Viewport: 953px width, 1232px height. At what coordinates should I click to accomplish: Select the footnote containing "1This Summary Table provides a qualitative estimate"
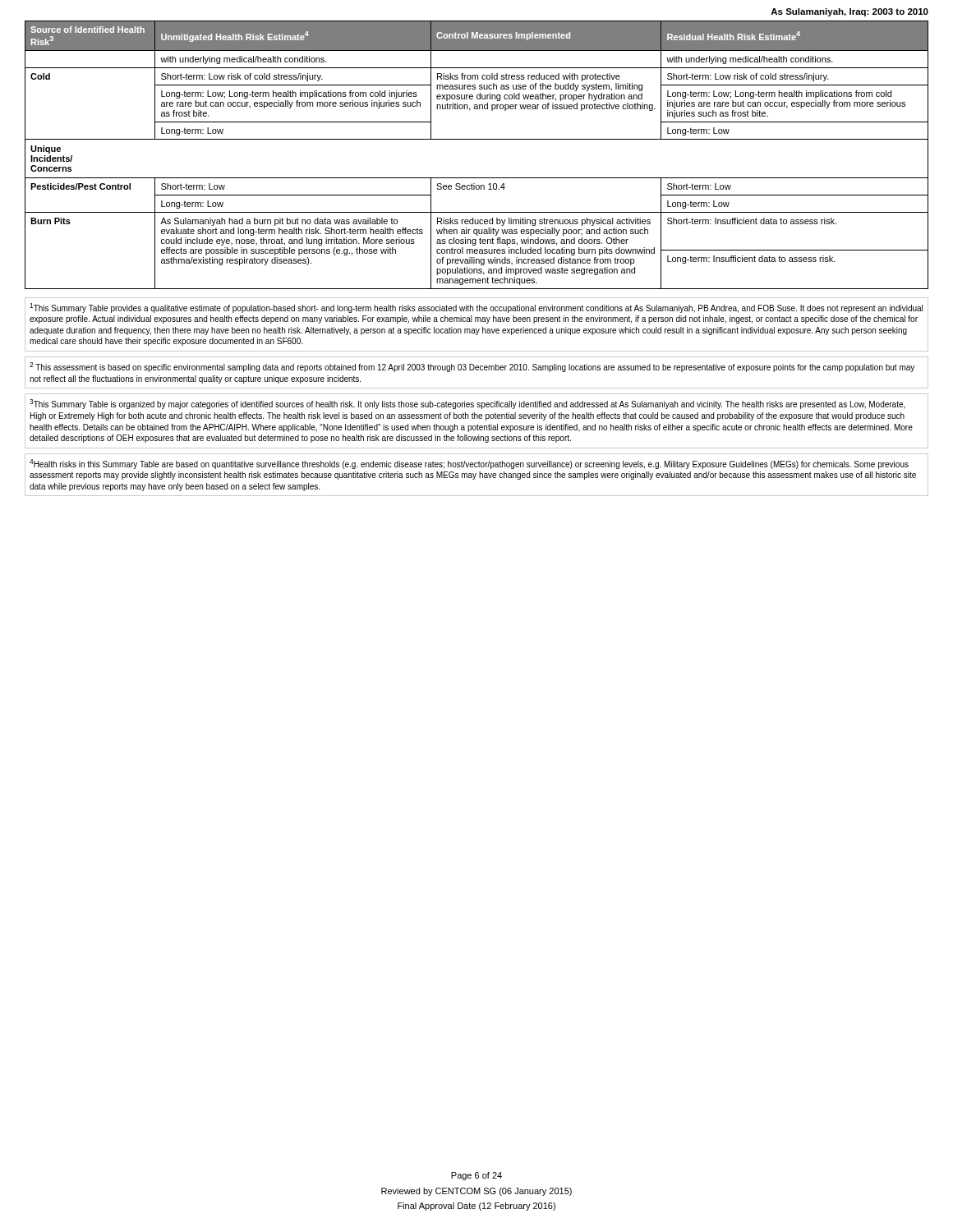(x=476, y=324)
